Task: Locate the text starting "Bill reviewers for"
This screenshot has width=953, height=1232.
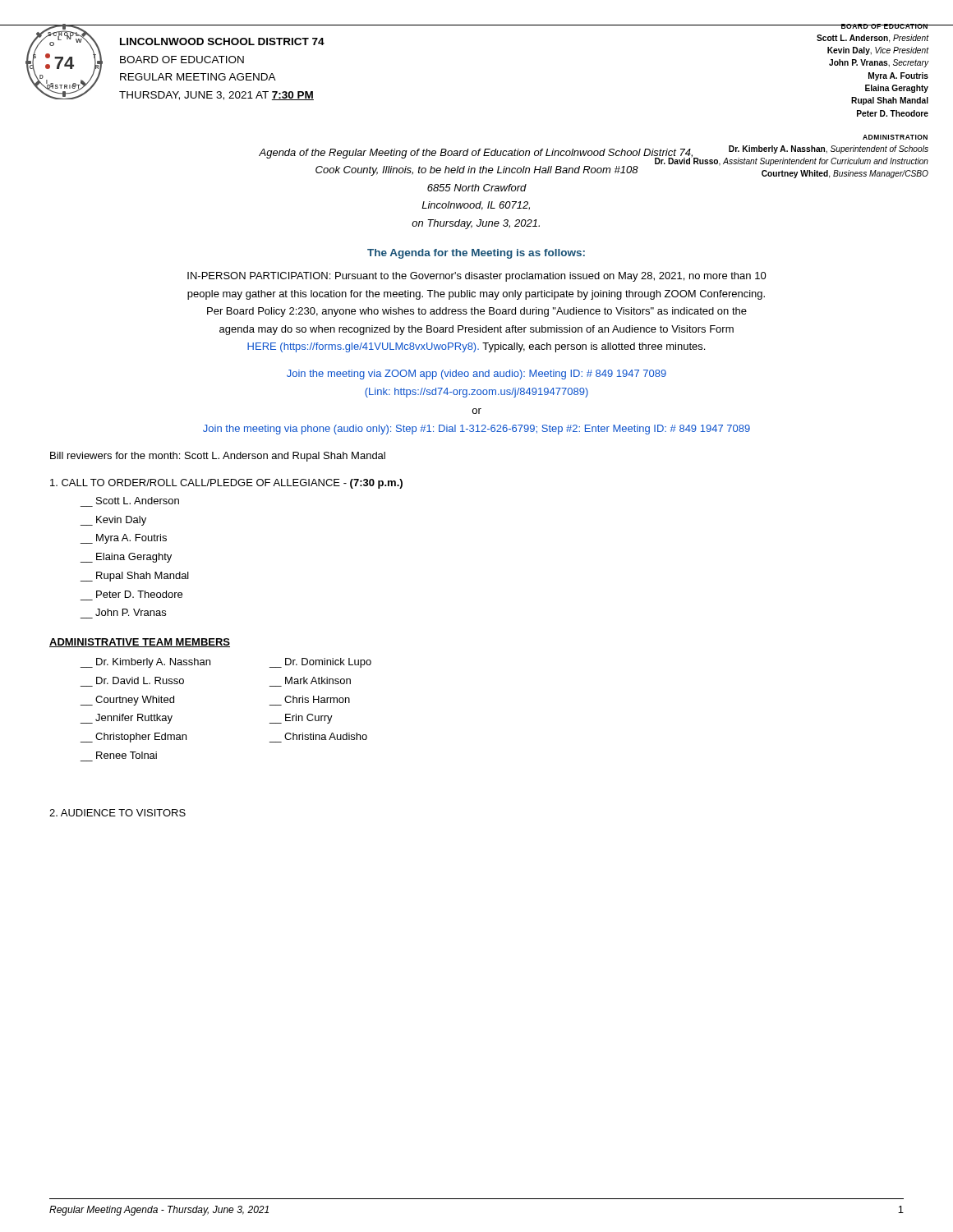Action: (218, 455)
